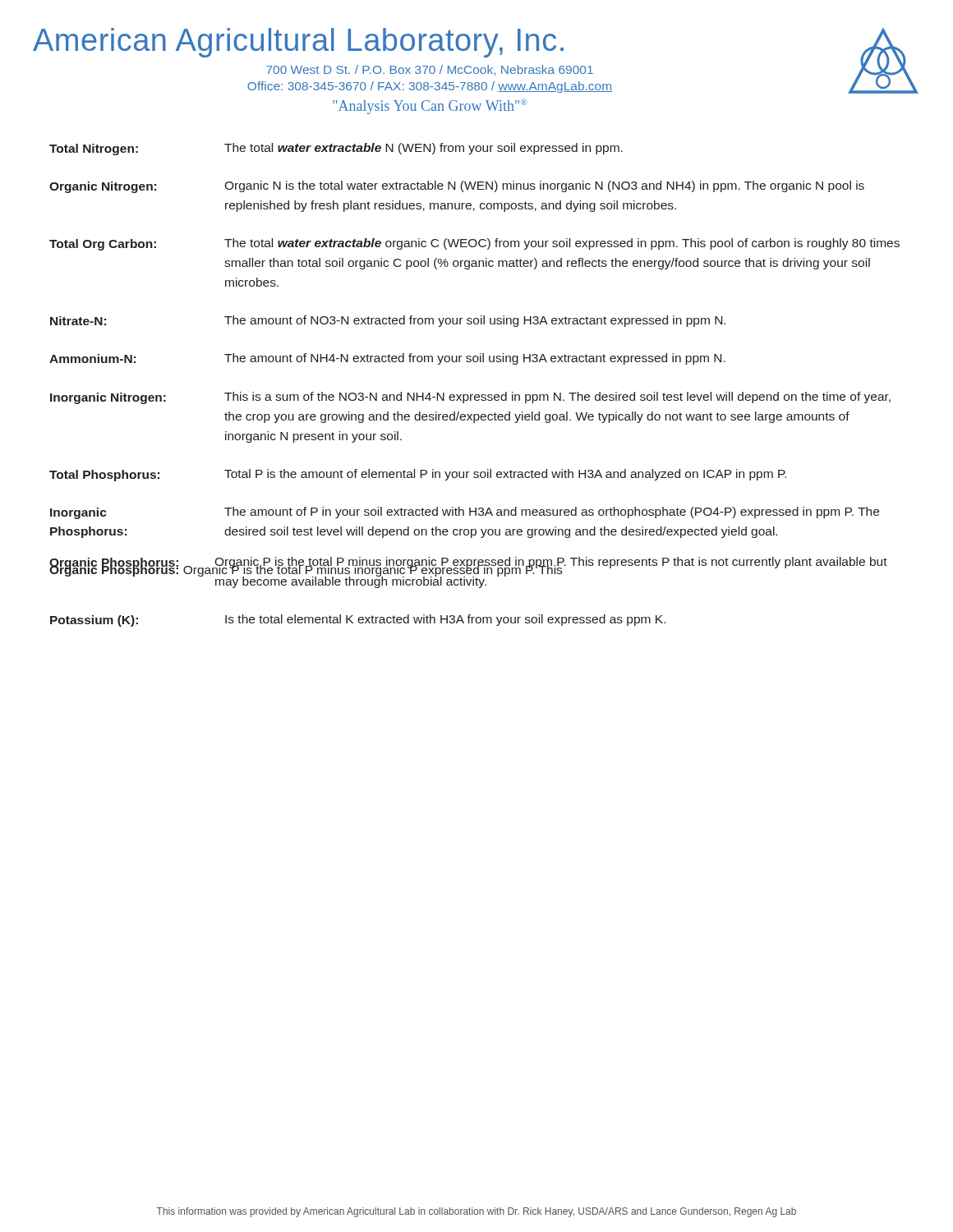Select the text block that says "Total Phosphorus: Total P is the"
This screenshot has height=1232, width=953.
point(476,474)
